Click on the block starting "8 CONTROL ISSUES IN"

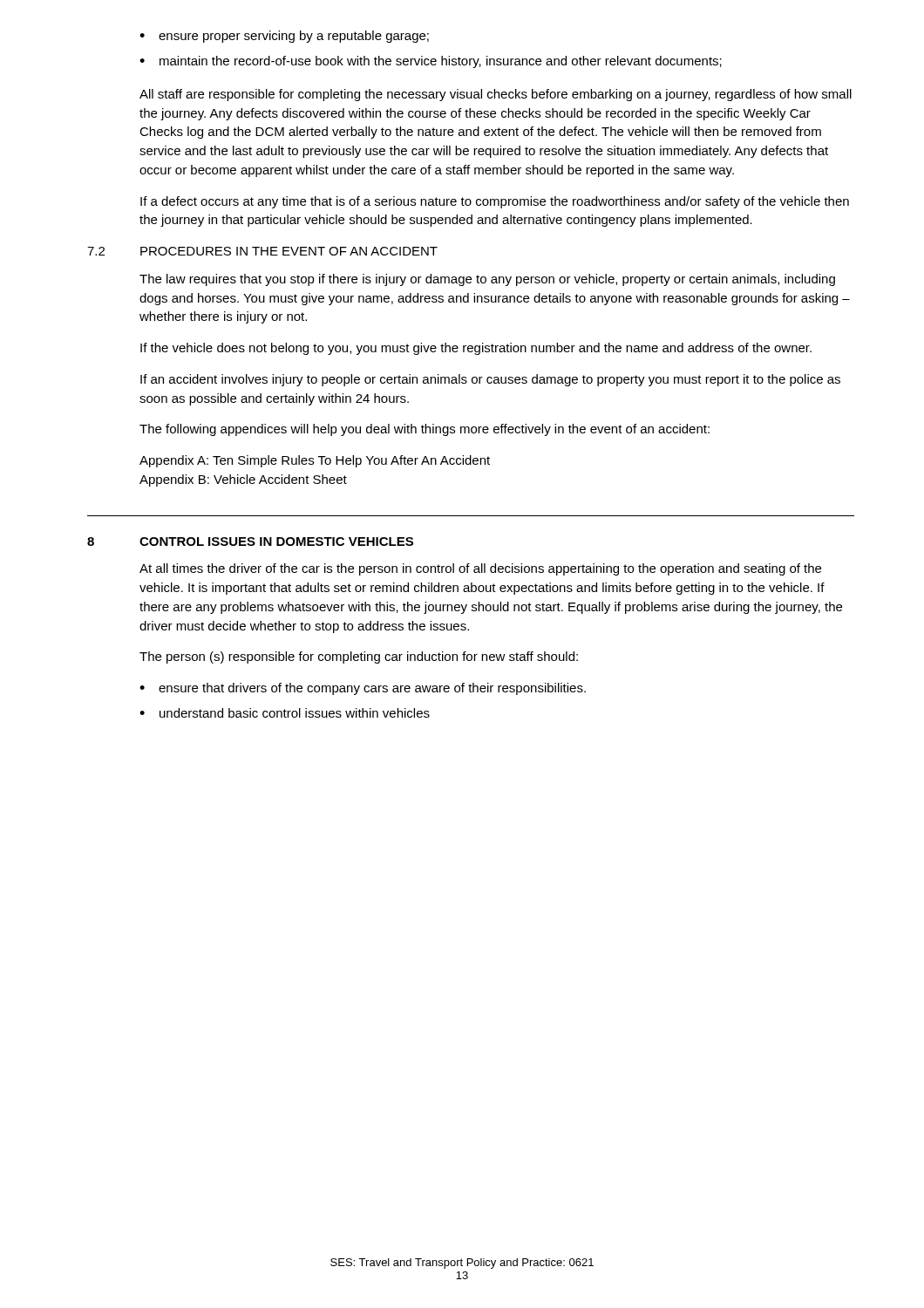pyautogui.click(x=250, y=542)
